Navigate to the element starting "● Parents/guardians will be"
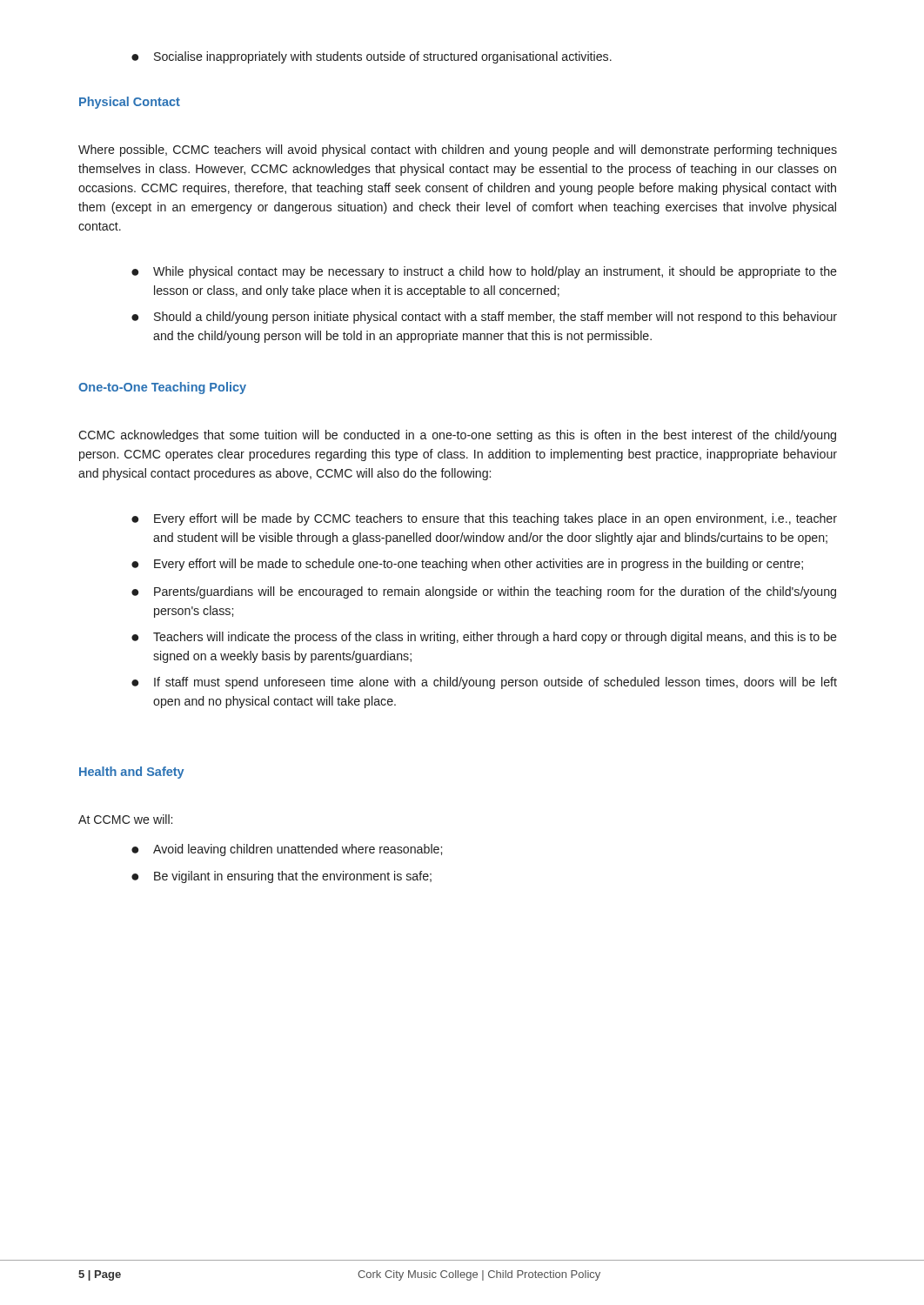 [484, 601]
